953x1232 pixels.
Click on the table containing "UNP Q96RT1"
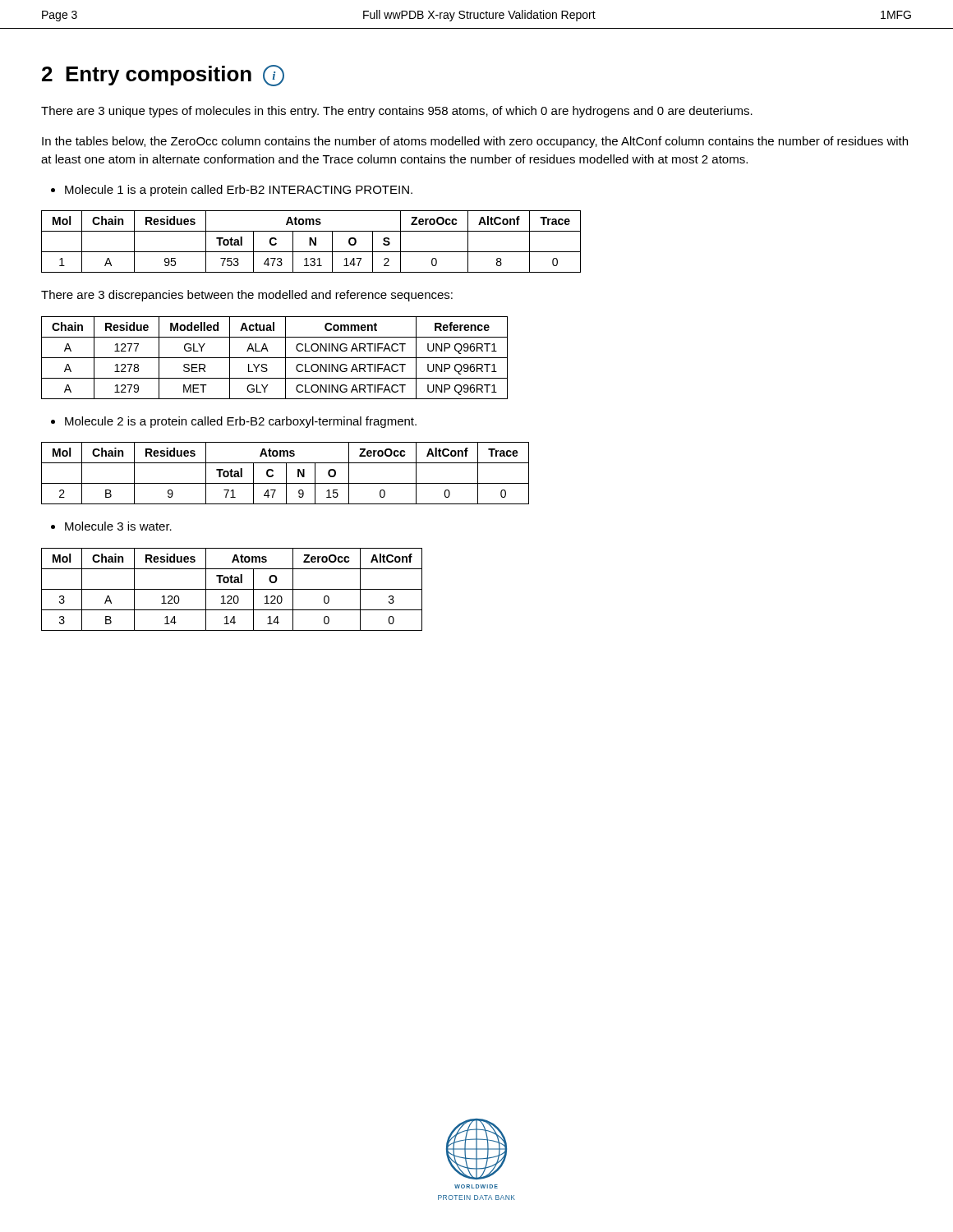pos(476,357)
